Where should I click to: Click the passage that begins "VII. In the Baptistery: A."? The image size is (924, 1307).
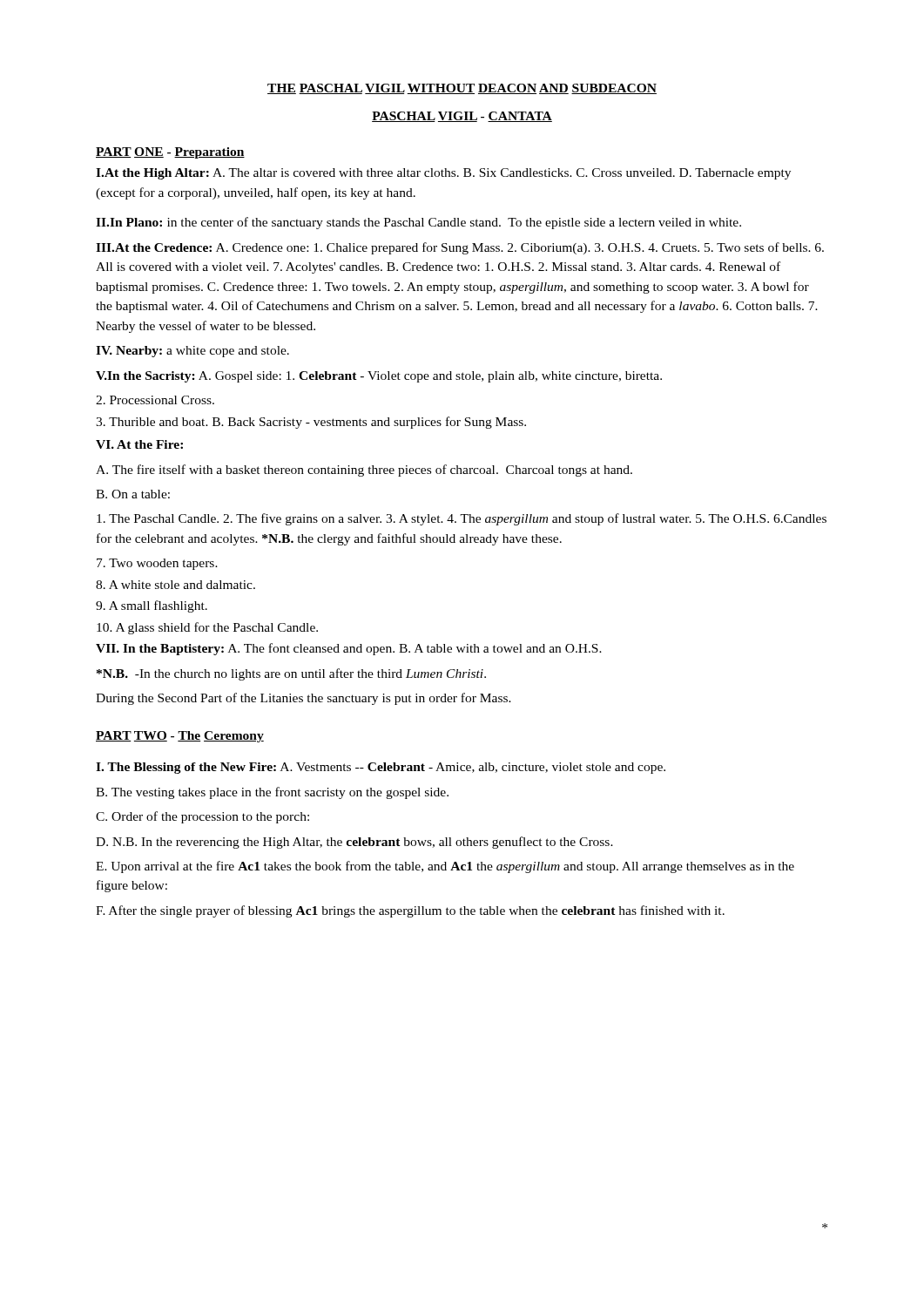pyautogui.click(x=349, y=648)
